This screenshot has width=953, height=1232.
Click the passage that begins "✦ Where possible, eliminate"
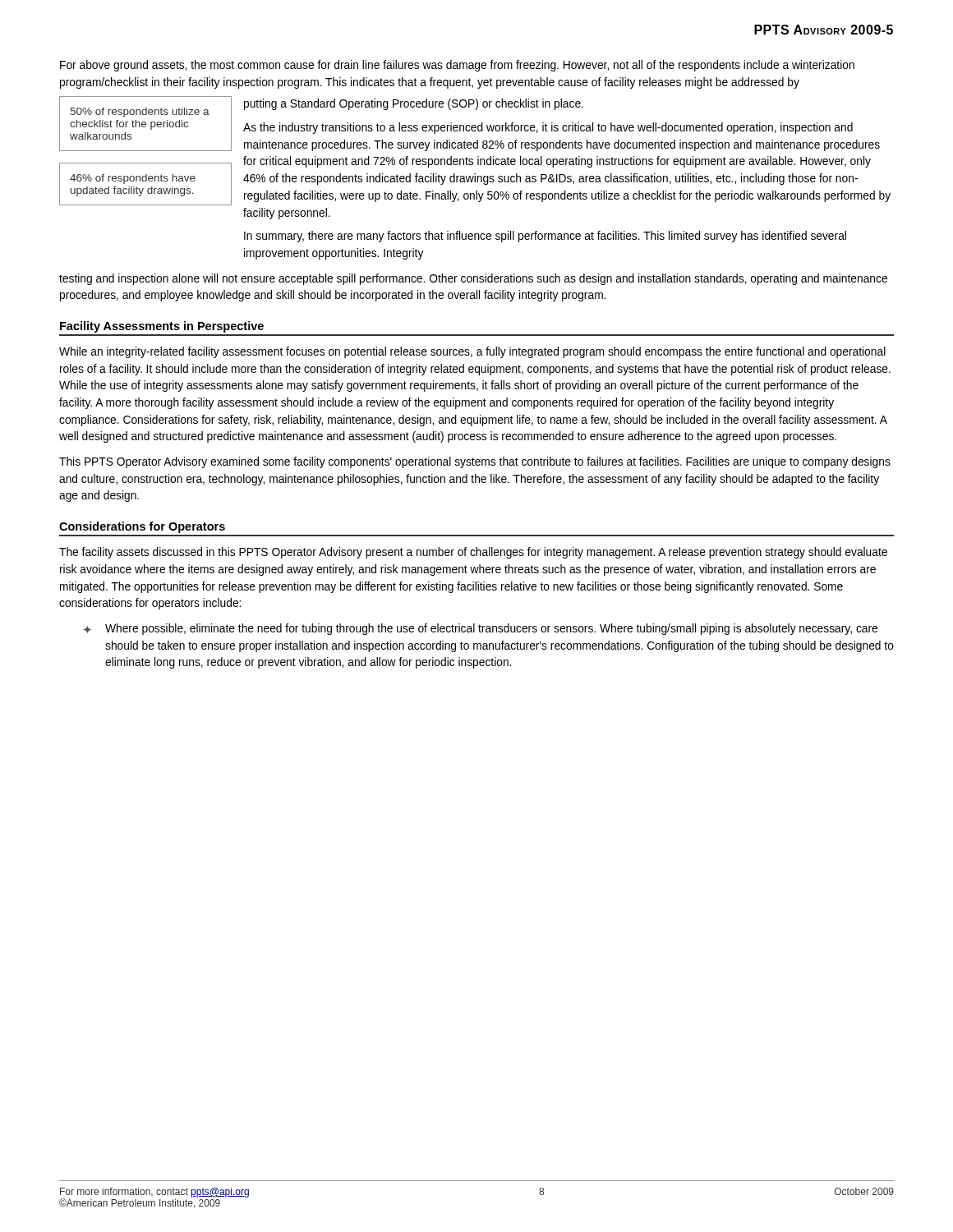tap(488, 646)
